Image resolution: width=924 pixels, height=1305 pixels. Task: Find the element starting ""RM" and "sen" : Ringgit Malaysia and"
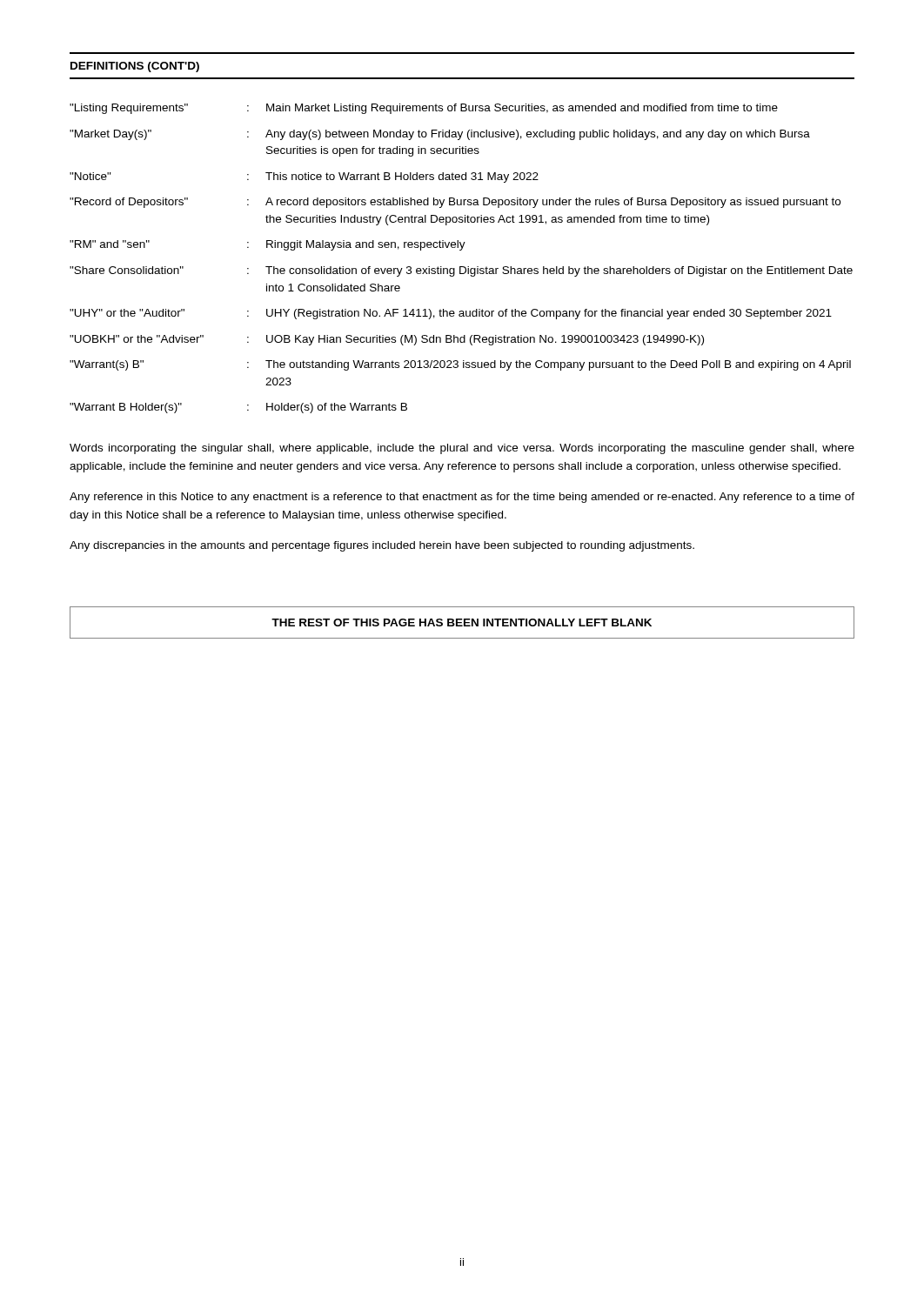(462, 245)
